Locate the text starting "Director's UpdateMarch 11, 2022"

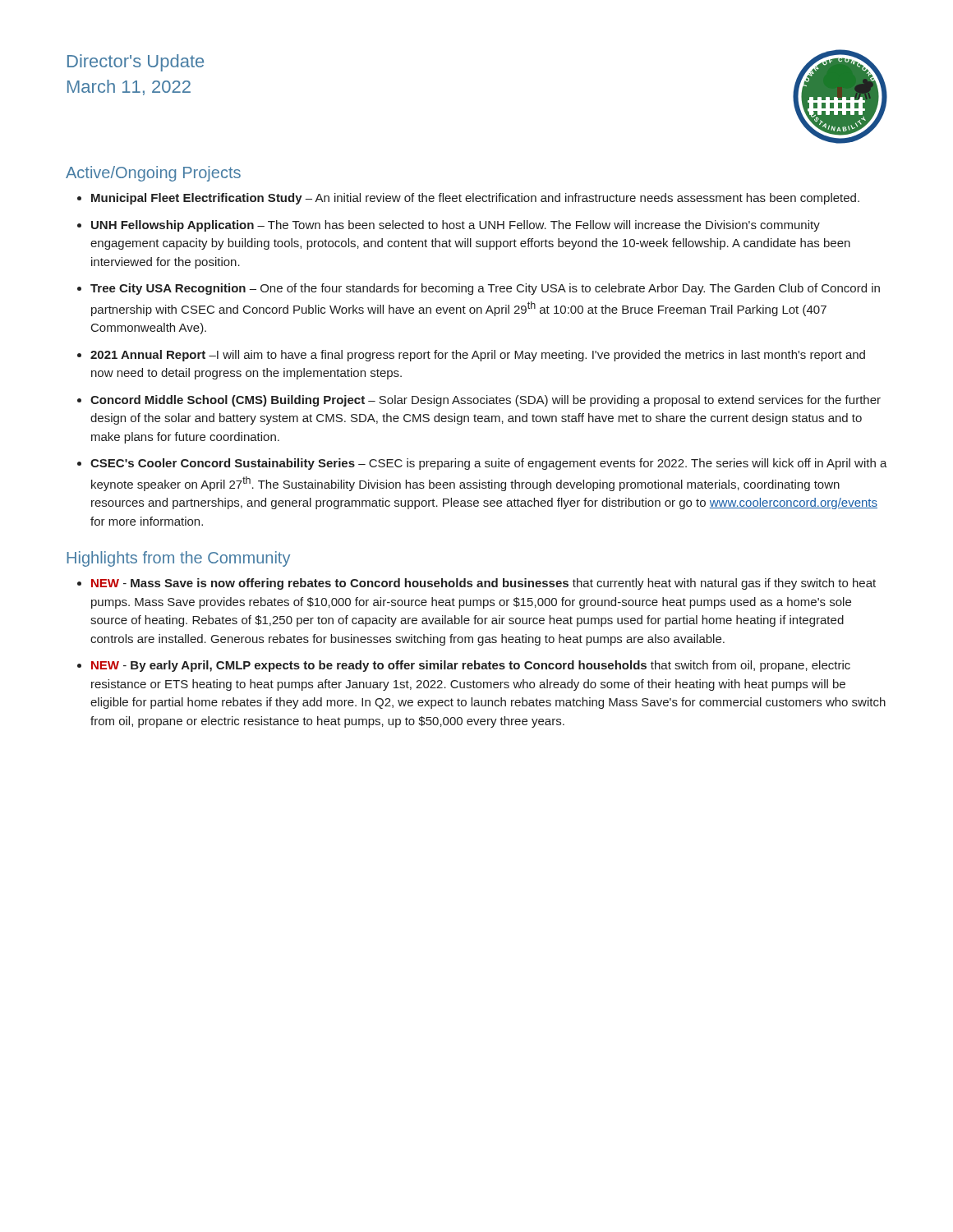(x=135, y=74)
